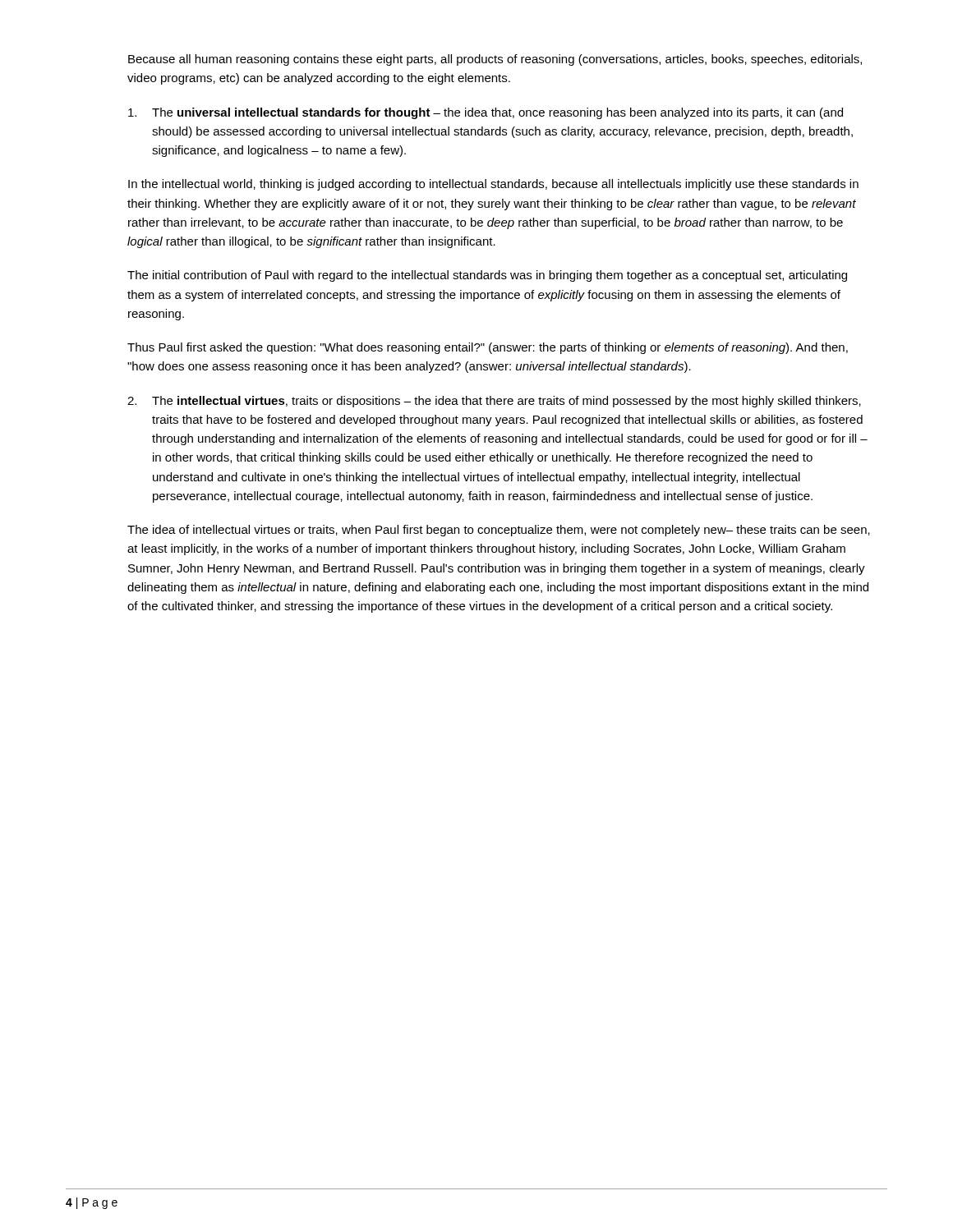Where is the passage that starts "2. The intellectual virtues, traits or dispositions –"?
953x1232 pixels.
(x=499, y=448)
